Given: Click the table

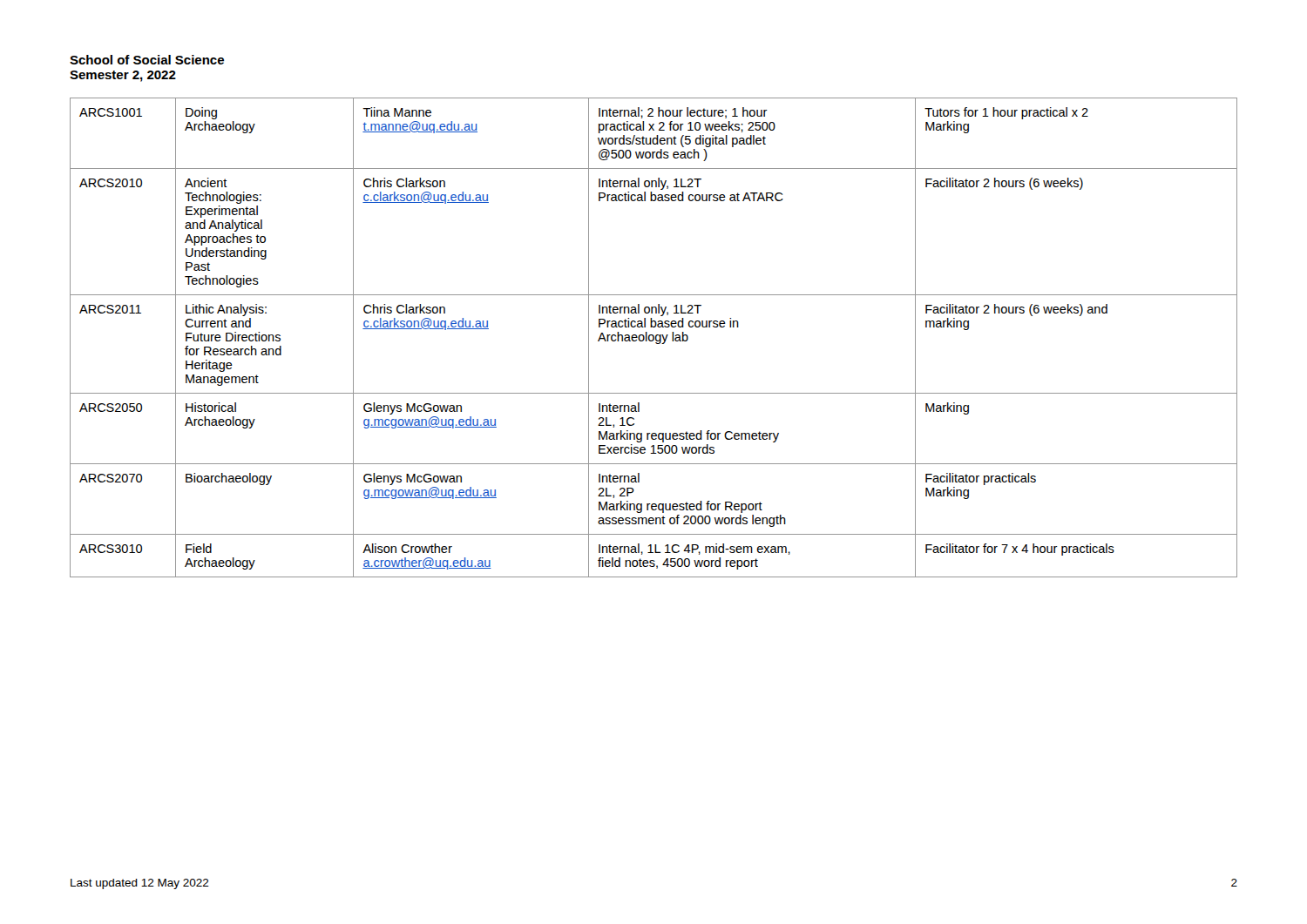Looking at the screenshot, I should pos(654,337).
